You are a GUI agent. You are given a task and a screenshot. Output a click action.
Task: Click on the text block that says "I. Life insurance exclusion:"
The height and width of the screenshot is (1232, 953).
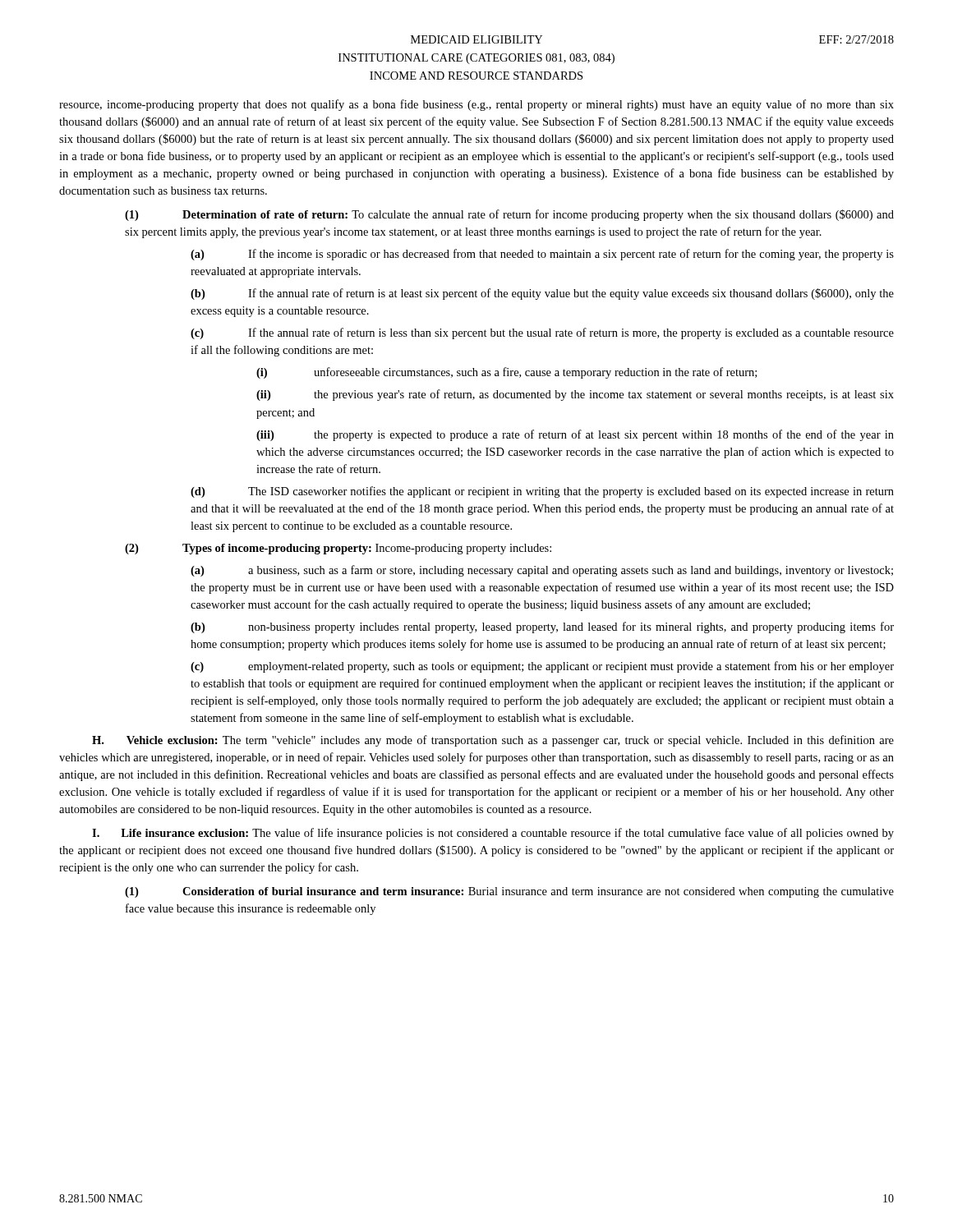pyautogui.click(x=476, y=850)
